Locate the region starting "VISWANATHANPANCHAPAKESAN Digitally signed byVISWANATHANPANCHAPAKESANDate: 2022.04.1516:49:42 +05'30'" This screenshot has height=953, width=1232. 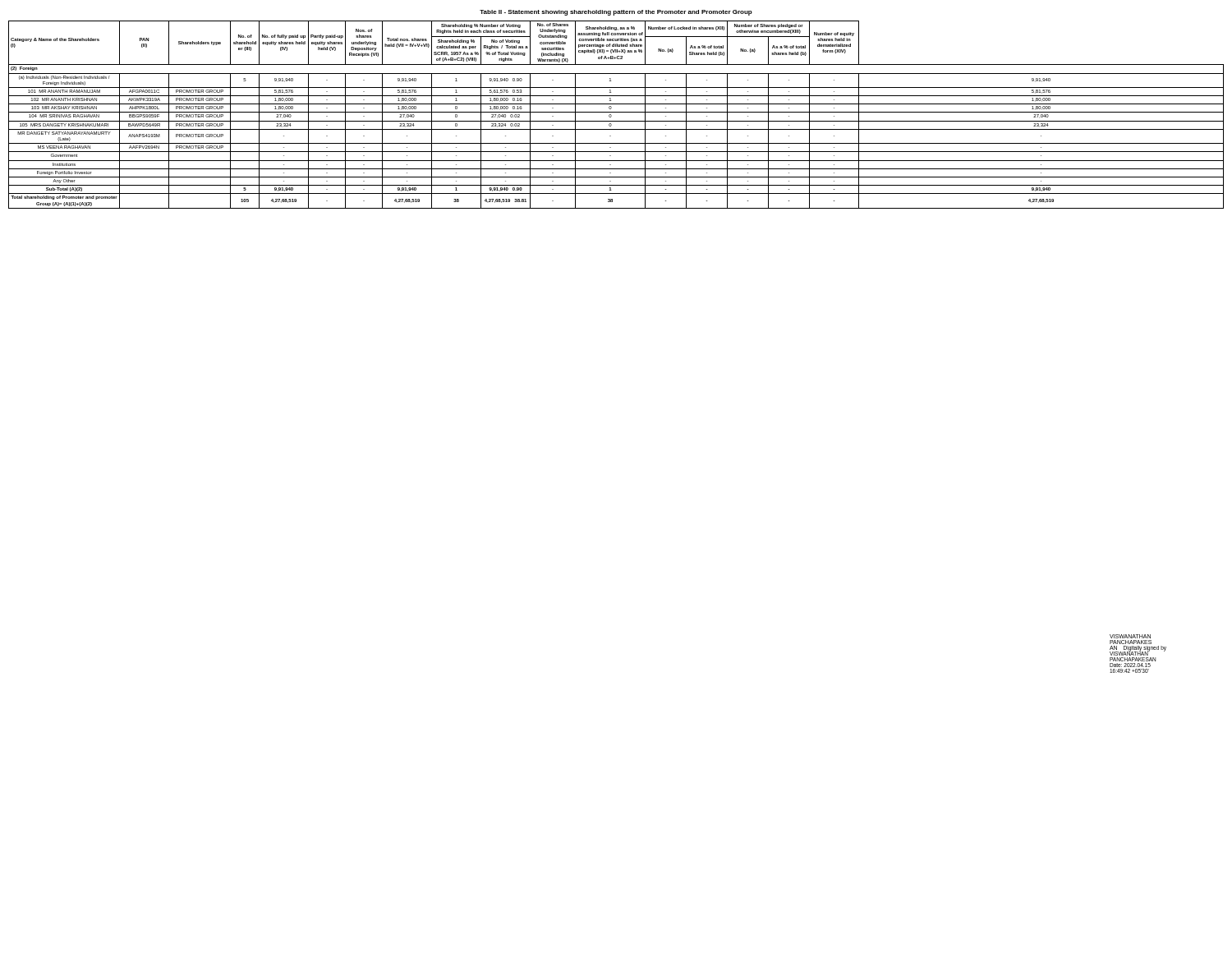pos(1138,654)
